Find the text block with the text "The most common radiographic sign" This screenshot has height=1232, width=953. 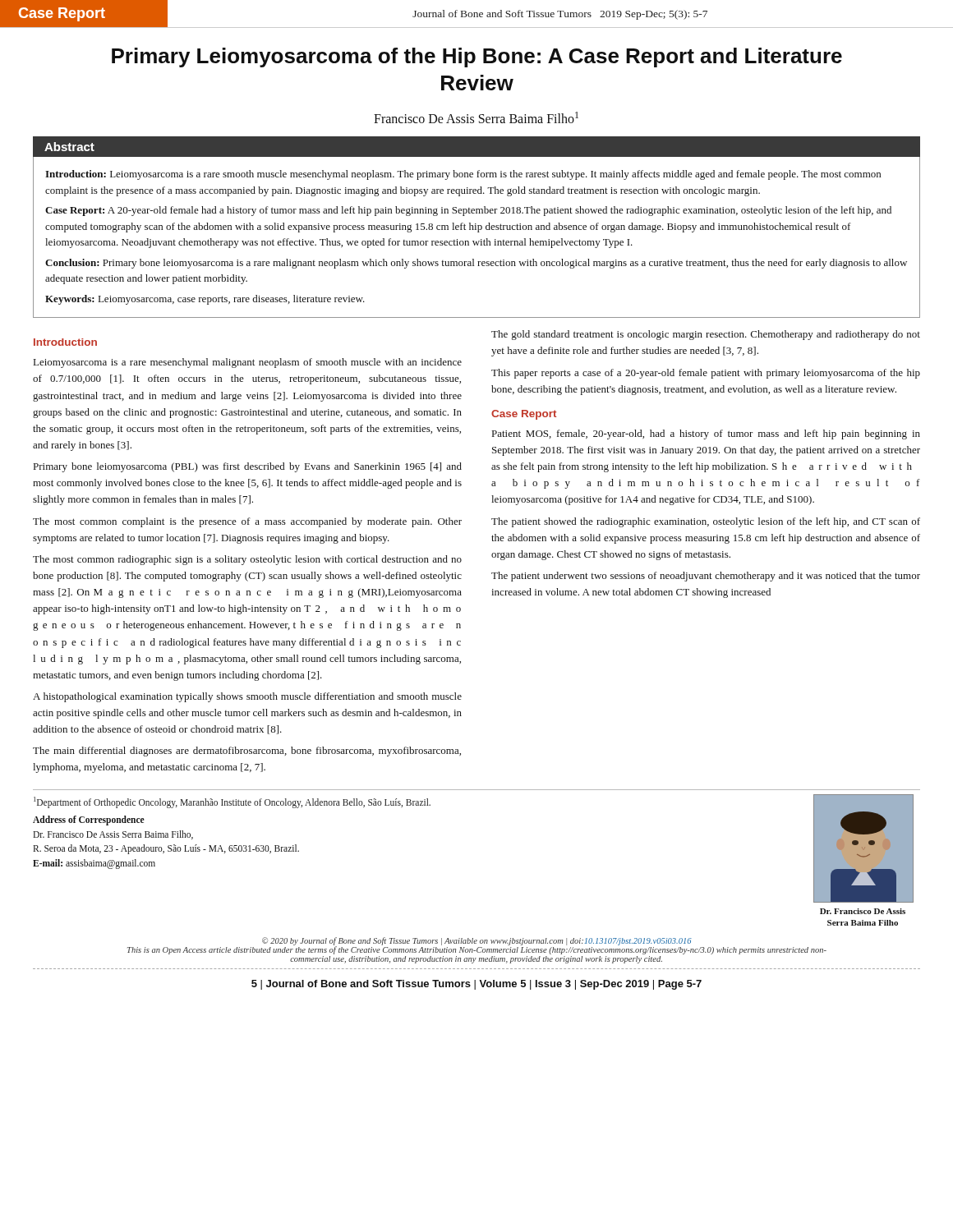tap(247, 617)
